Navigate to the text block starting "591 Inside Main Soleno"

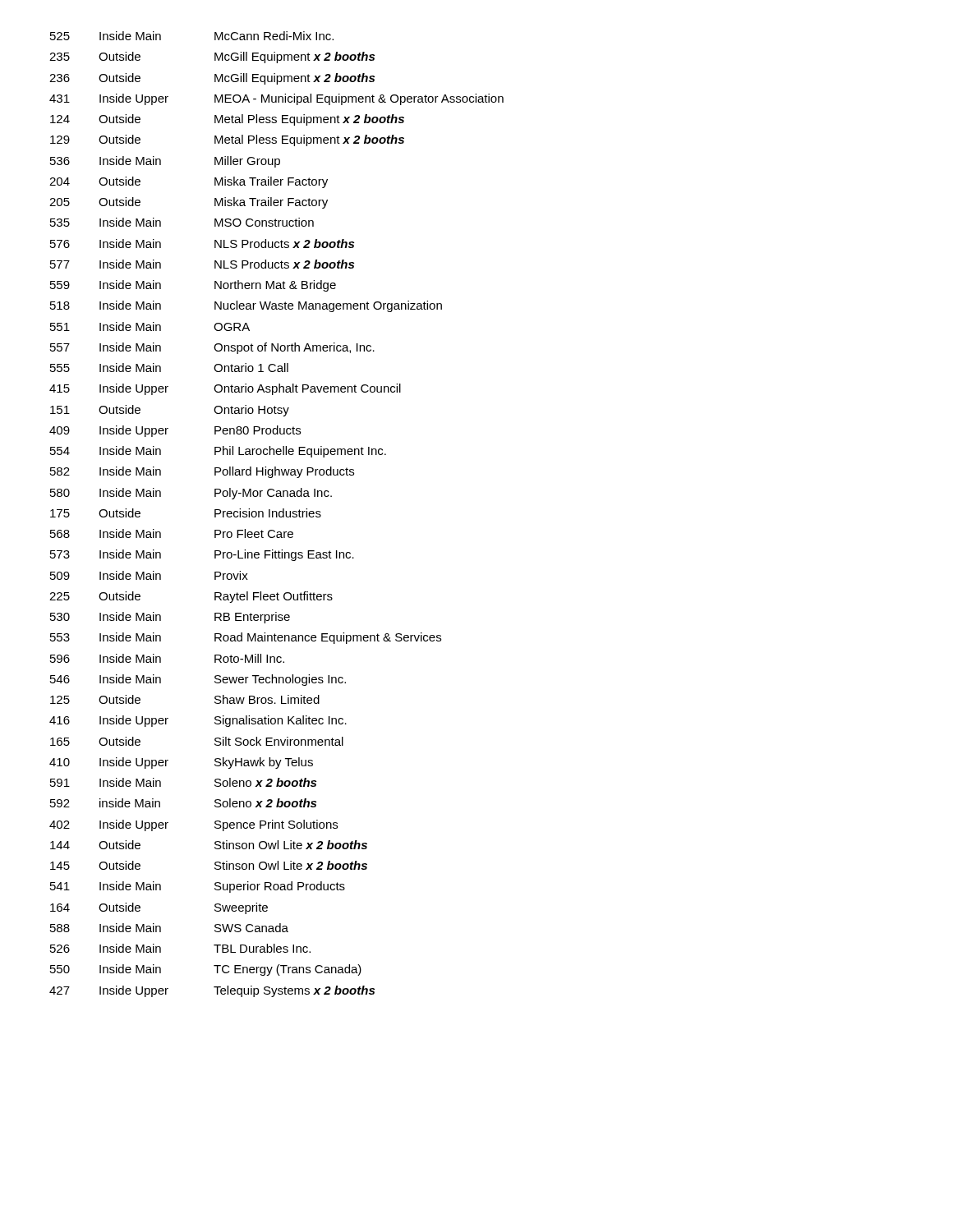click(x=60, y=783)
